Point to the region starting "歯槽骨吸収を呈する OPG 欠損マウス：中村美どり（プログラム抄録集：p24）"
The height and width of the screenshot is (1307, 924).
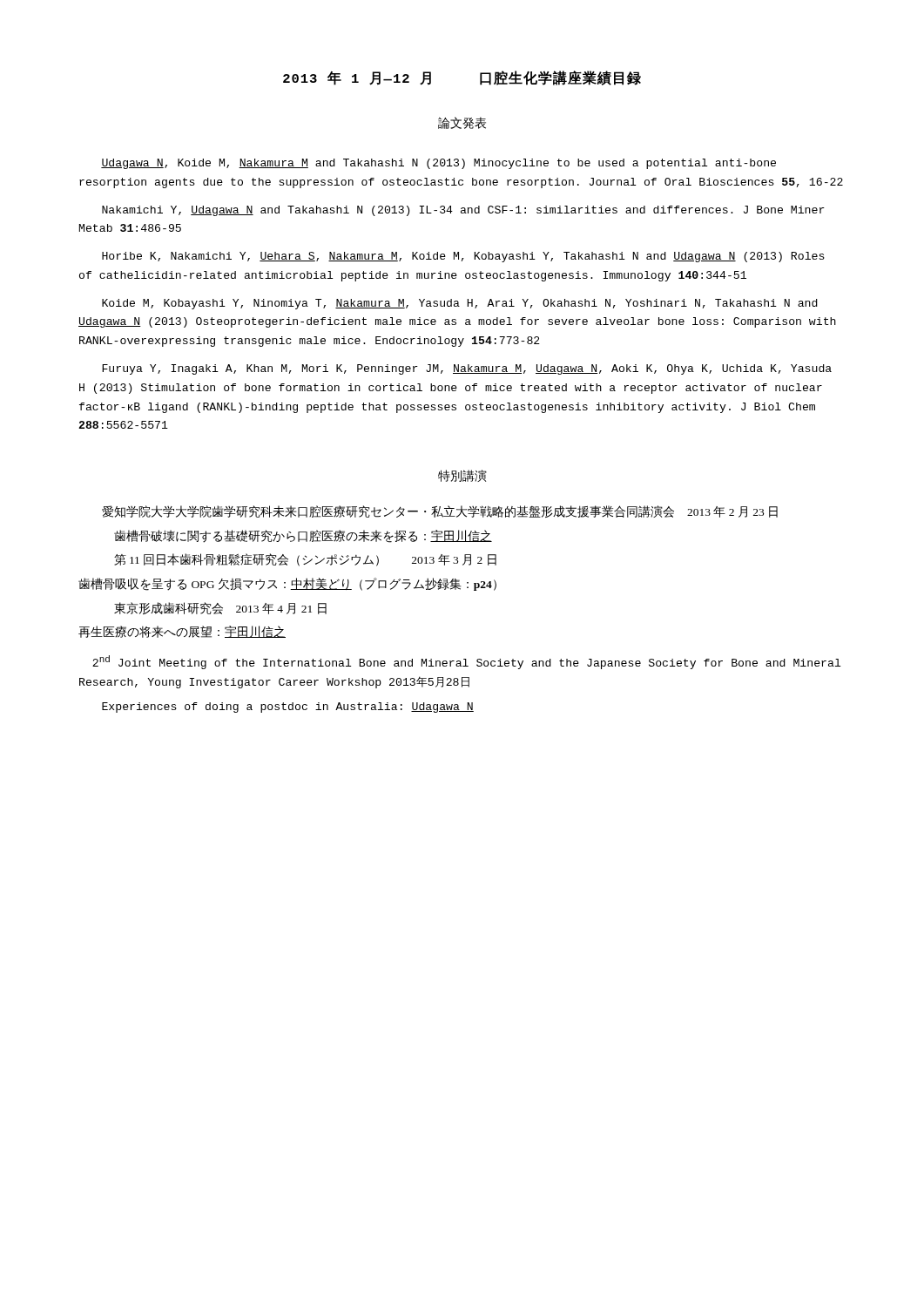tap(291, 584)
